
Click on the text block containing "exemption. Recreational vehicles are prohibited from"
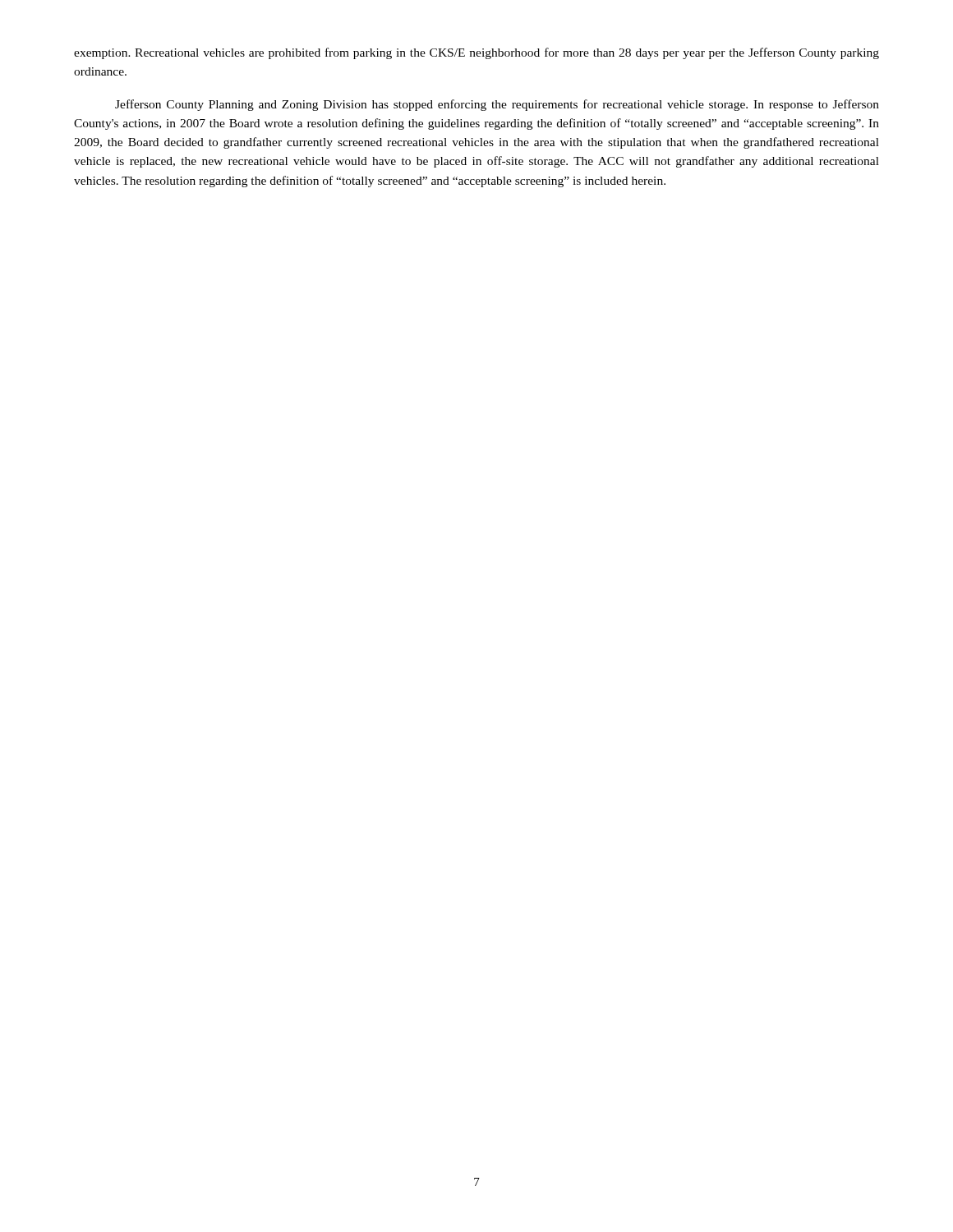pos(476,116)
